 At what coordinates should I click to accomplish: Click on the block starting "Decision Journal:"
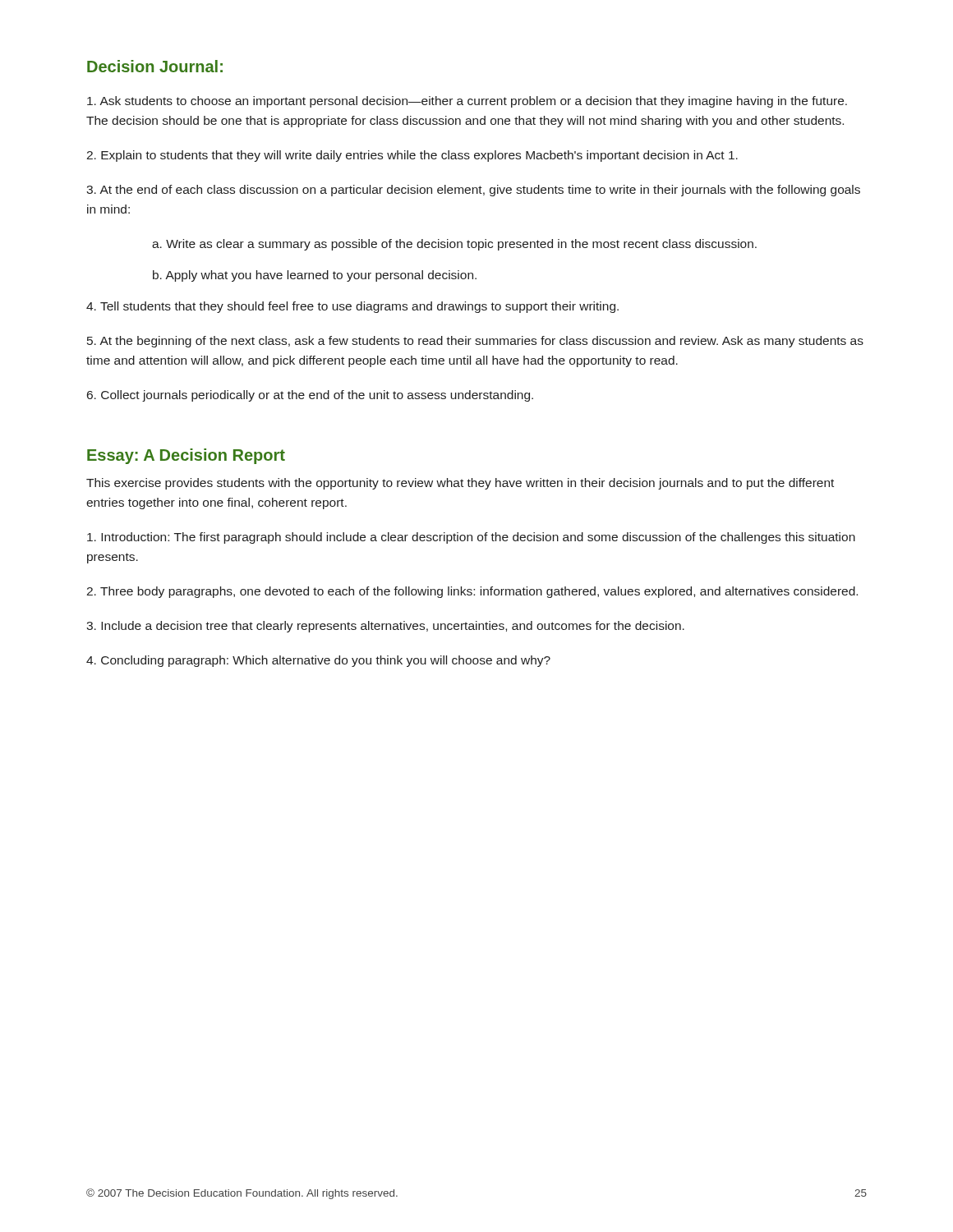[x=155, y=67]
